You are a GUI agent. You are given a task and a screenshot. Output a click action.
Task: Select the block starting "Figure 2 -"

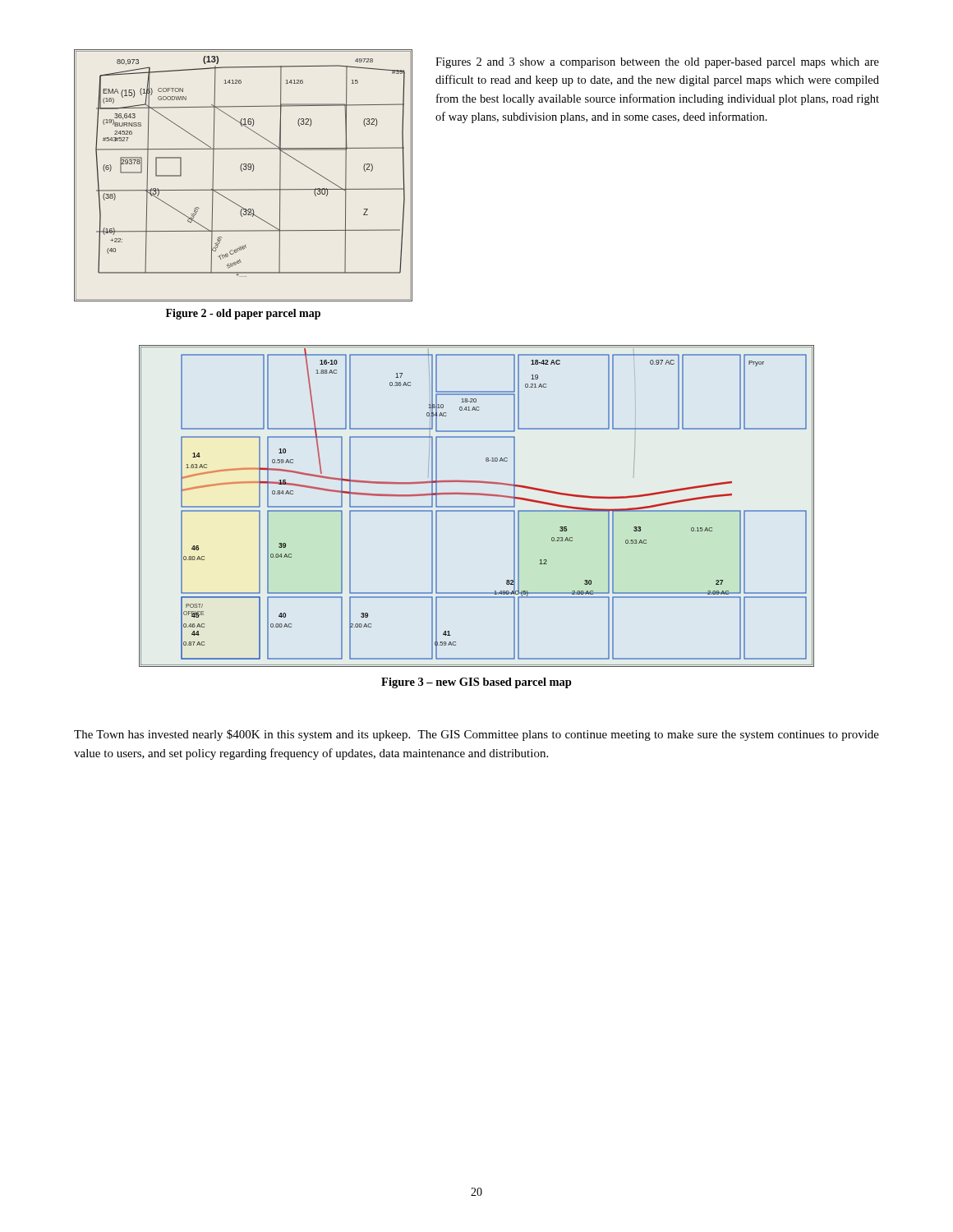click(x=243, y=313)
